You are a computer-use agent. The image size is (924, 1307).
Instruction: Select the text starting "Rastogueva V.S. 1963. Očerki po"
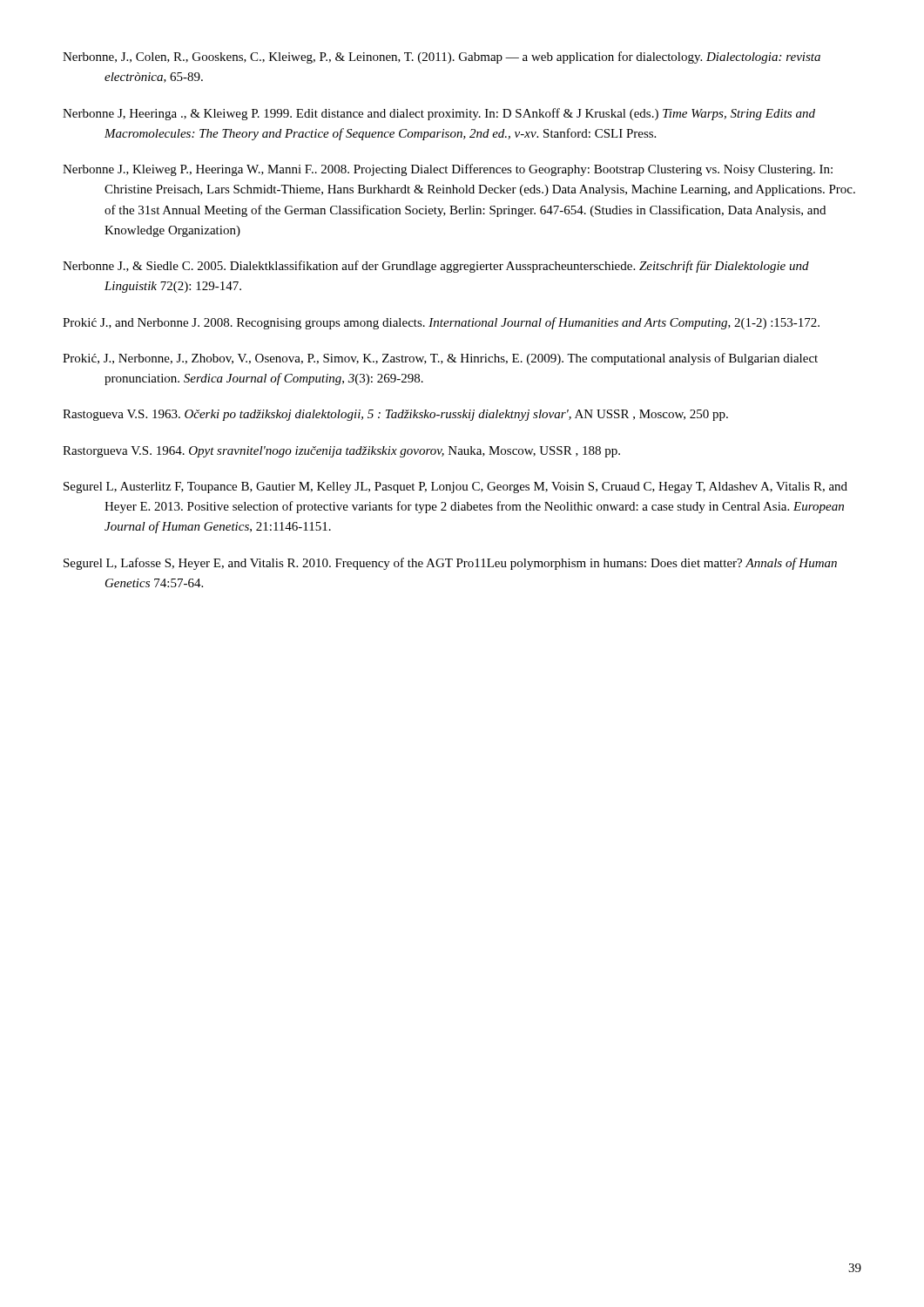point(396,414)
